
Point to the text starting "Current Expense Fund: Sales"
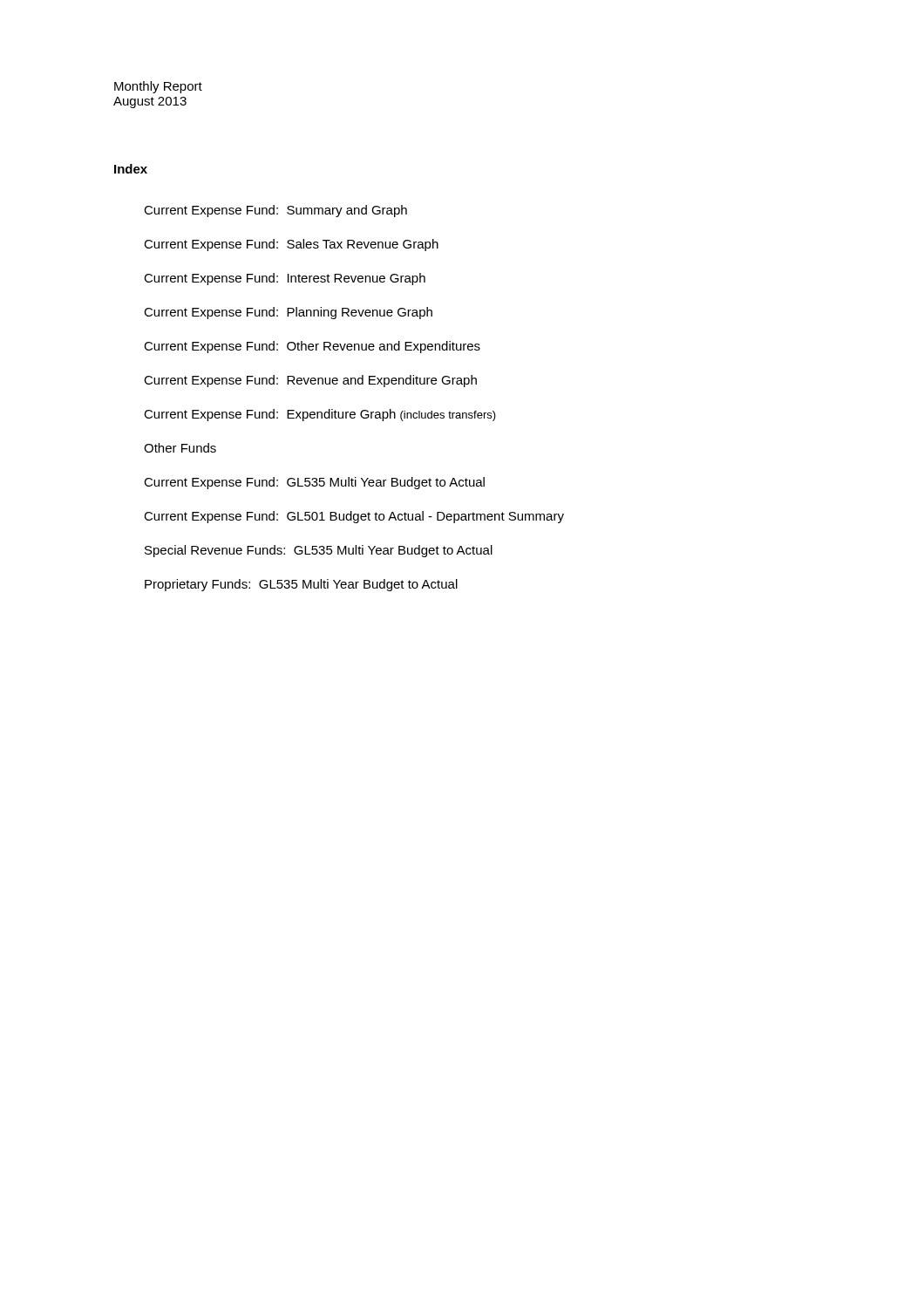pos(291,244)
